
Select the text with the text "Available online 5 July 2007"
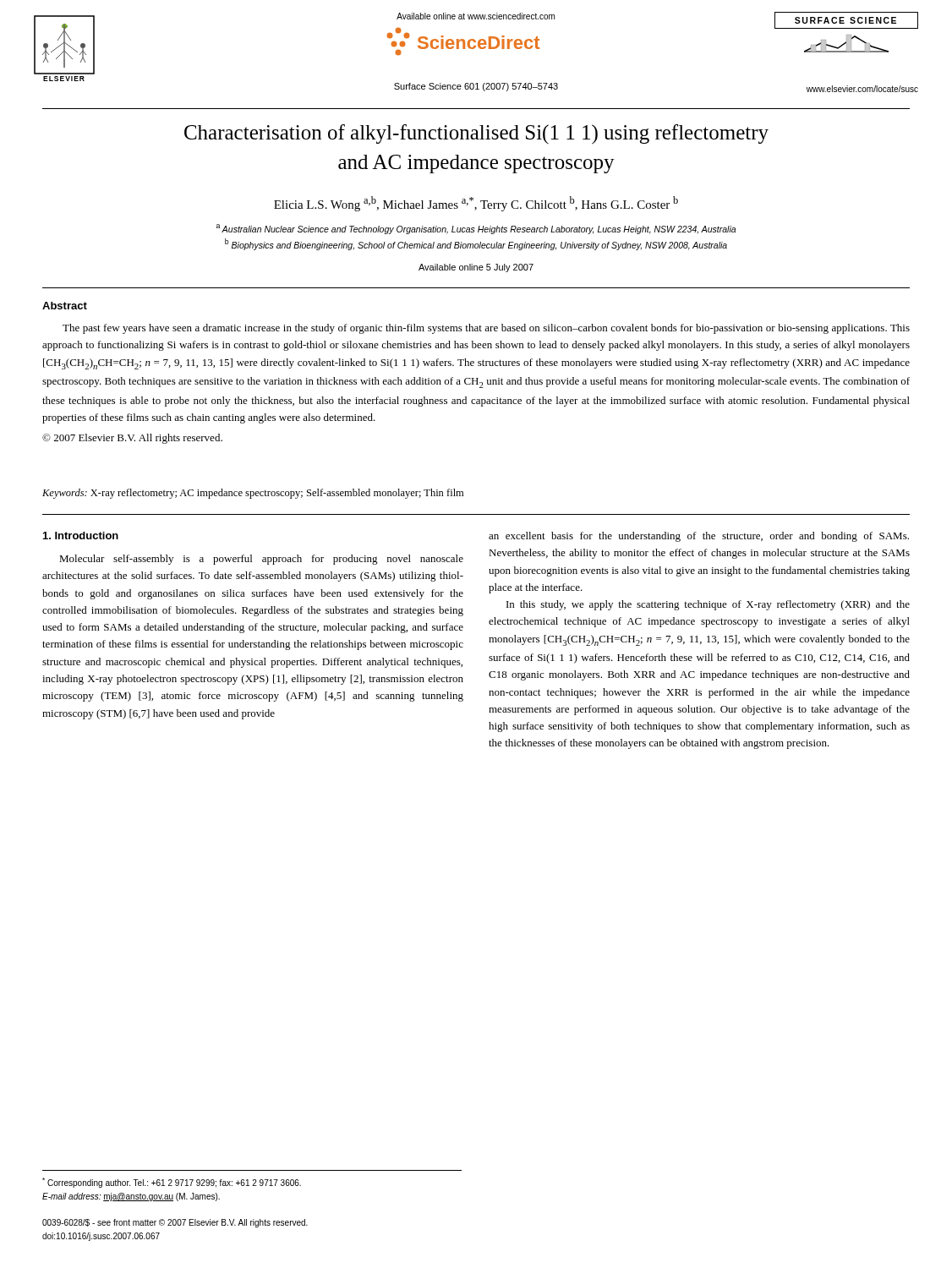[476, 267]
